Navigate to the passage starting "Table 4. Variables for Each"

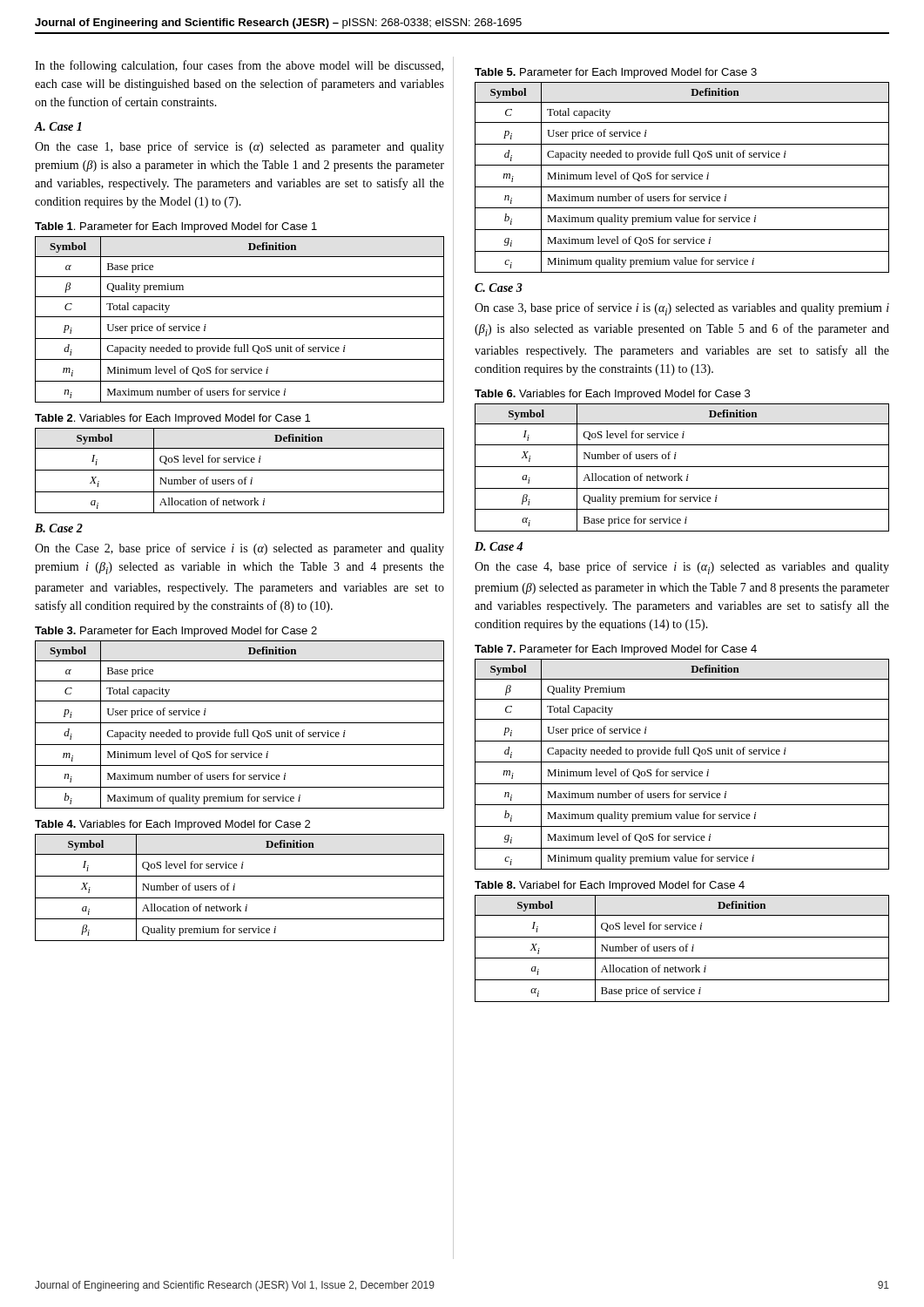[x=173, y=824]
